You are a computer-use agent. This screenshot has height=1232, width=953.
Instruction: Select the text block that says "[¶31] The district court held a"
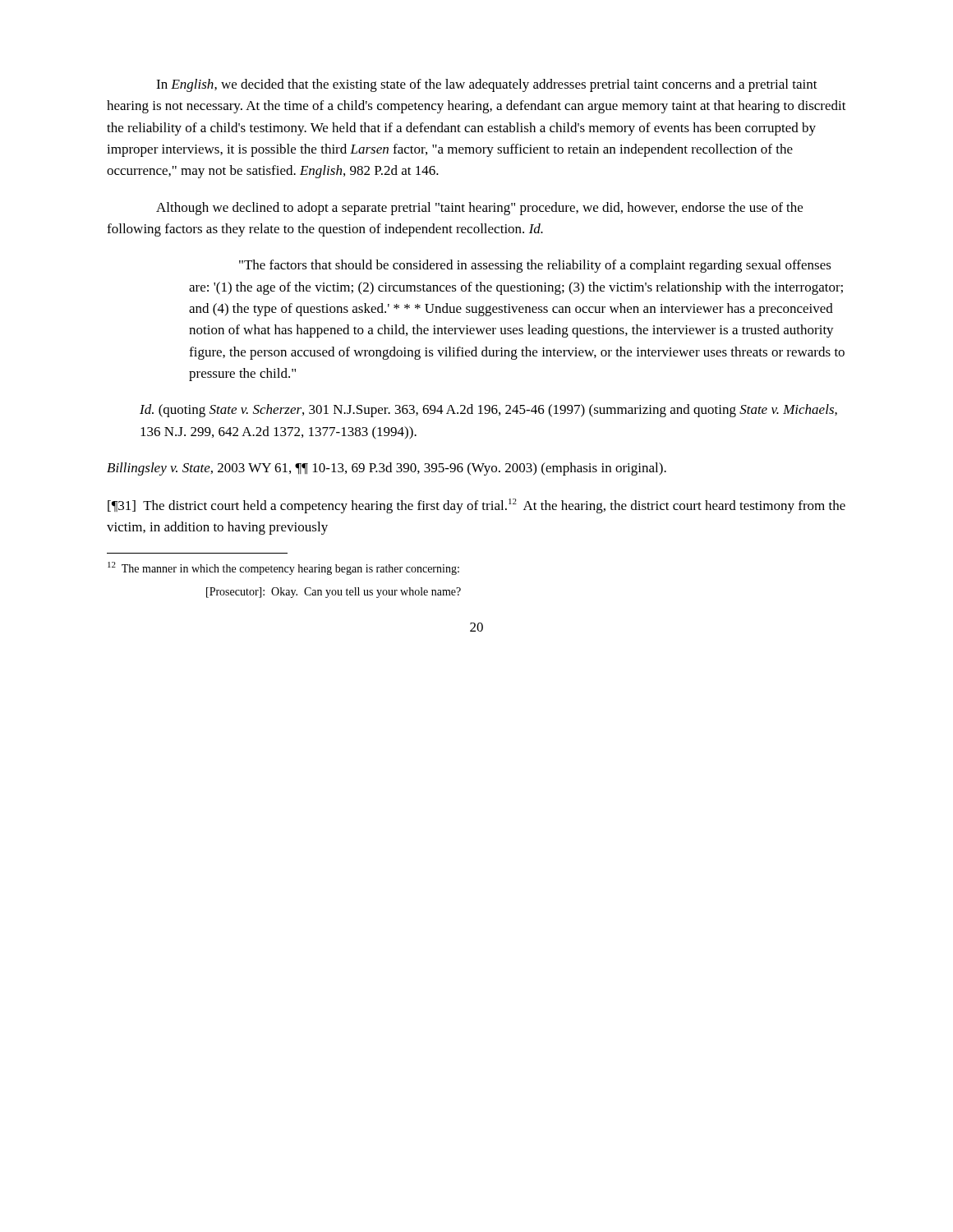click(x=476, y=516)
